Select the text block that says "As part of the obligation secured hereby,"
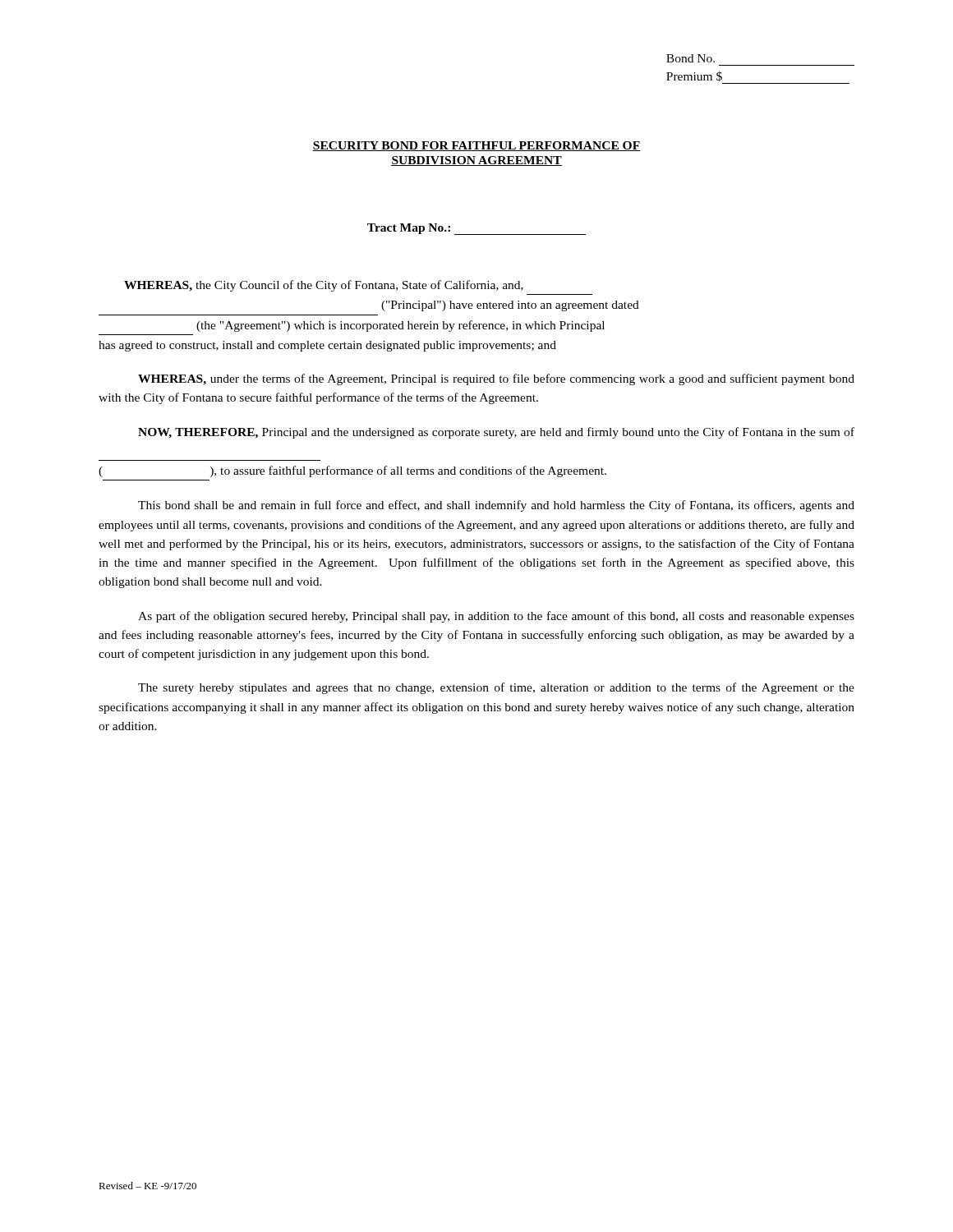 [476, 634]
